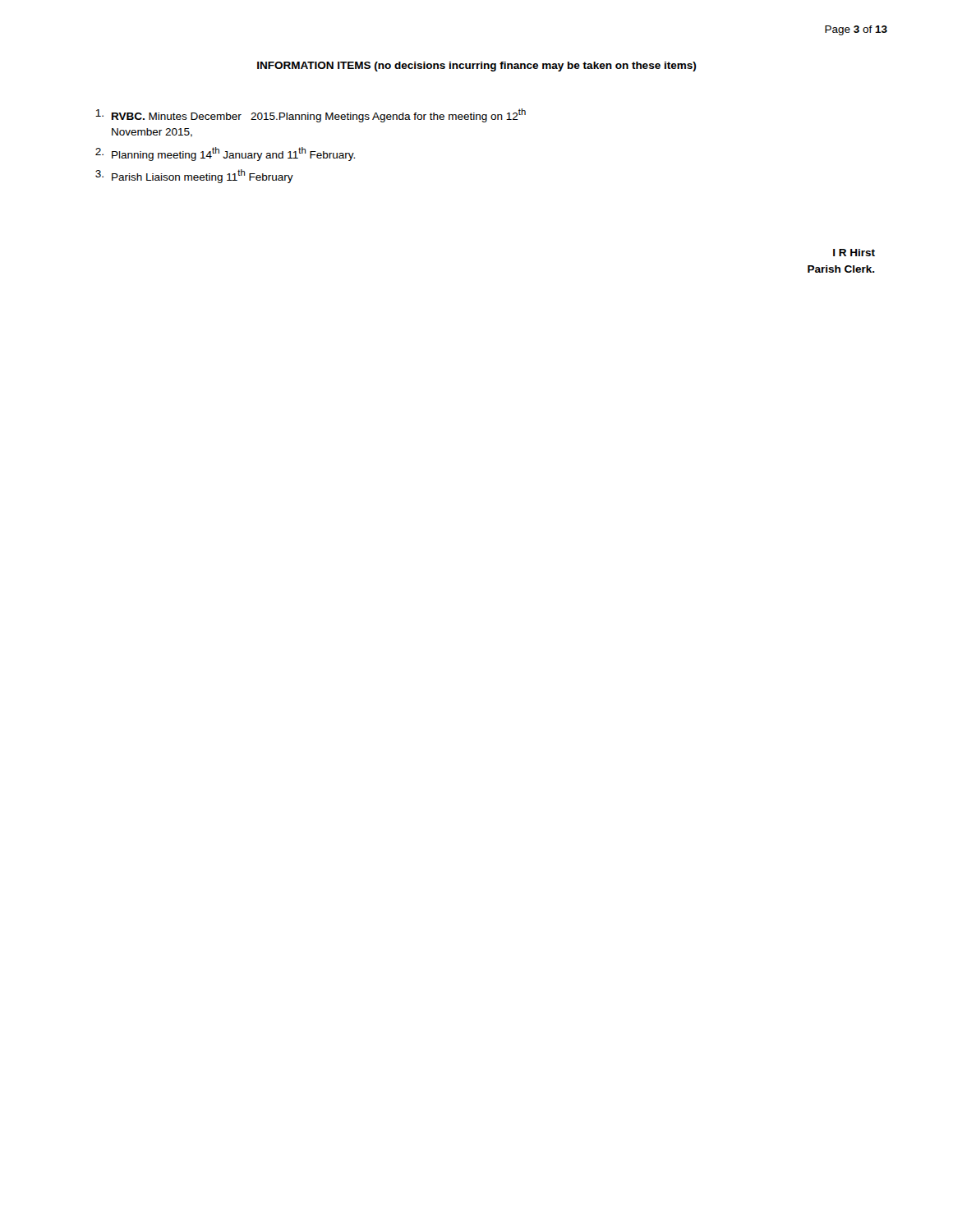Find the block on this page that starts "RVBC. Minutes December 2015.Planning Meetings Agenda"
This screenshot has width=953, height=1232.
click(476, 123)
